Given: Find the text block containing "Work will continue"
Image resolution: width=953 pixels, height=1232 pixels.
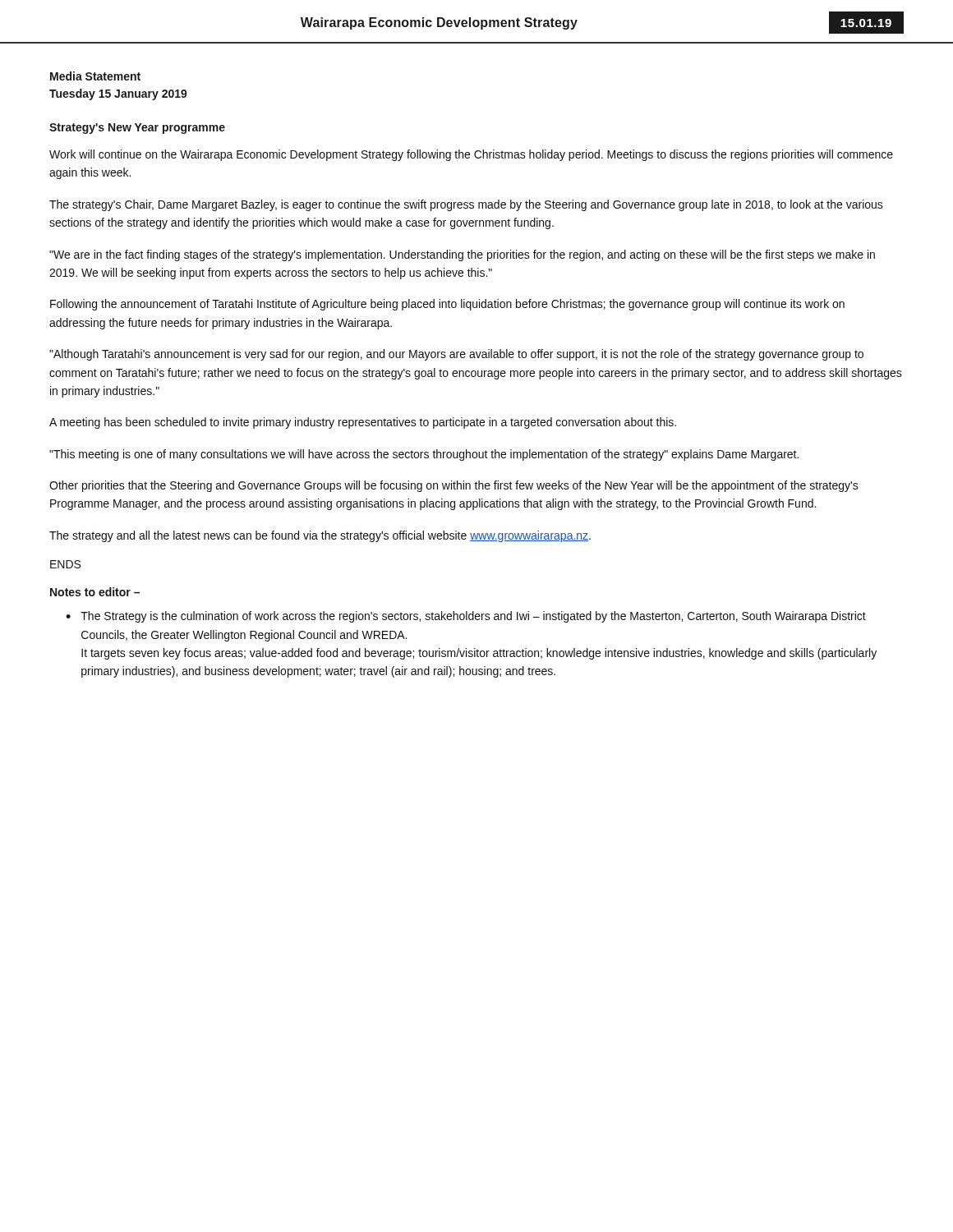Looking at the screenshot, I should point(471,164).
